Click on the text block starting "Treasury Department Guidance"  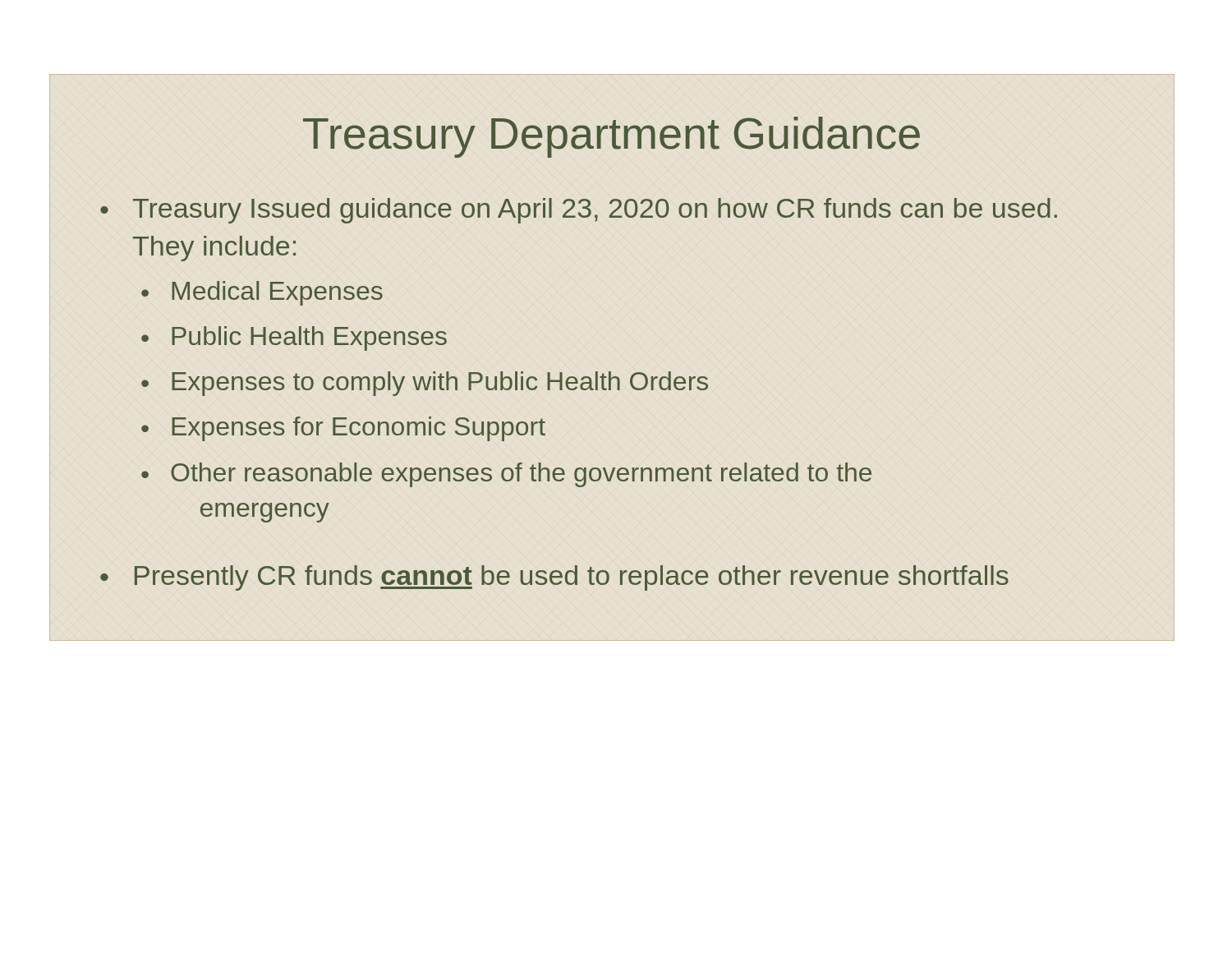612,133
